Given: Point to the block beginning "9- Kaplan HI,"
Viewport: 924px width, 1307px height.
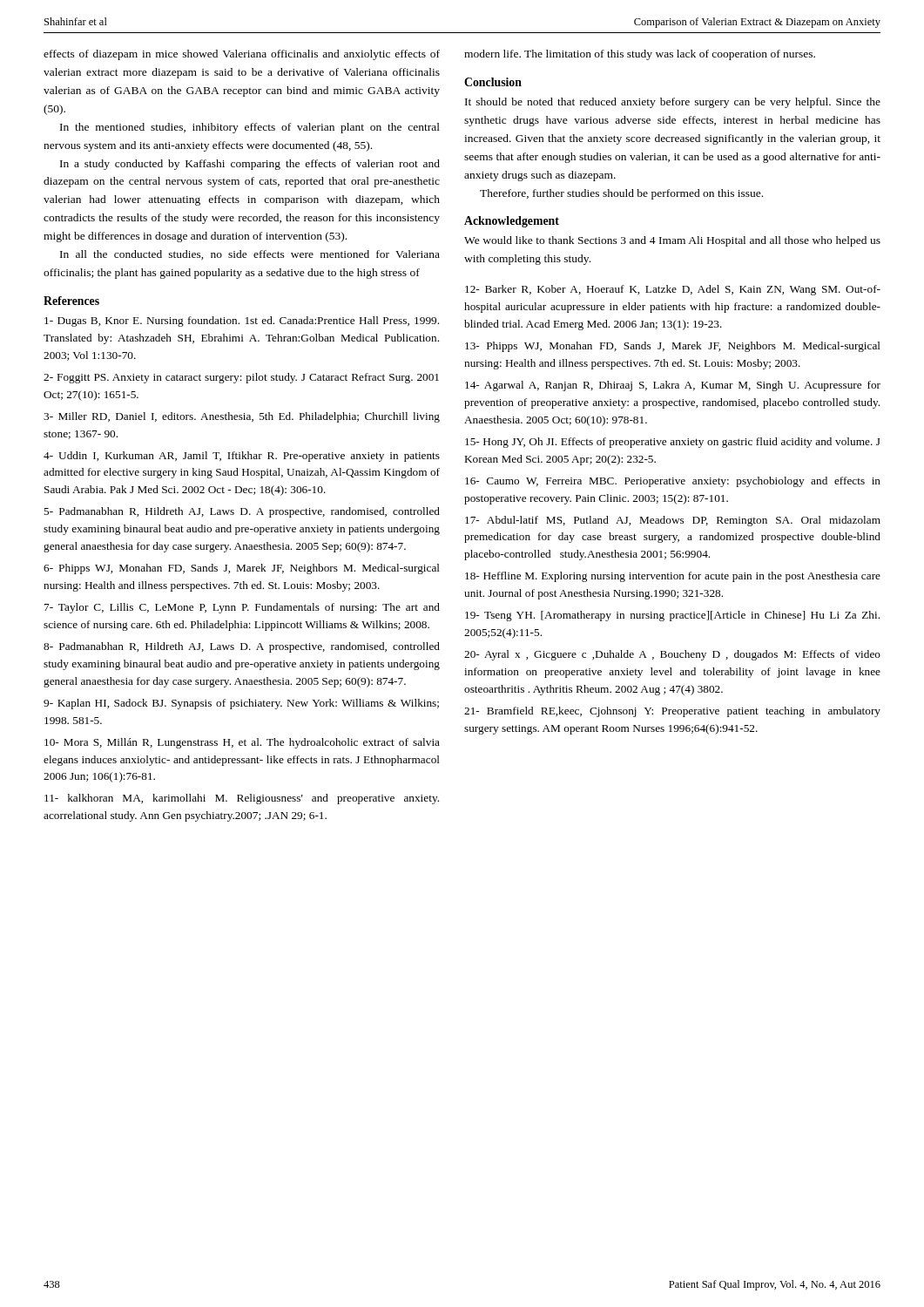Looking at the screenshot, I should (242, 712).
